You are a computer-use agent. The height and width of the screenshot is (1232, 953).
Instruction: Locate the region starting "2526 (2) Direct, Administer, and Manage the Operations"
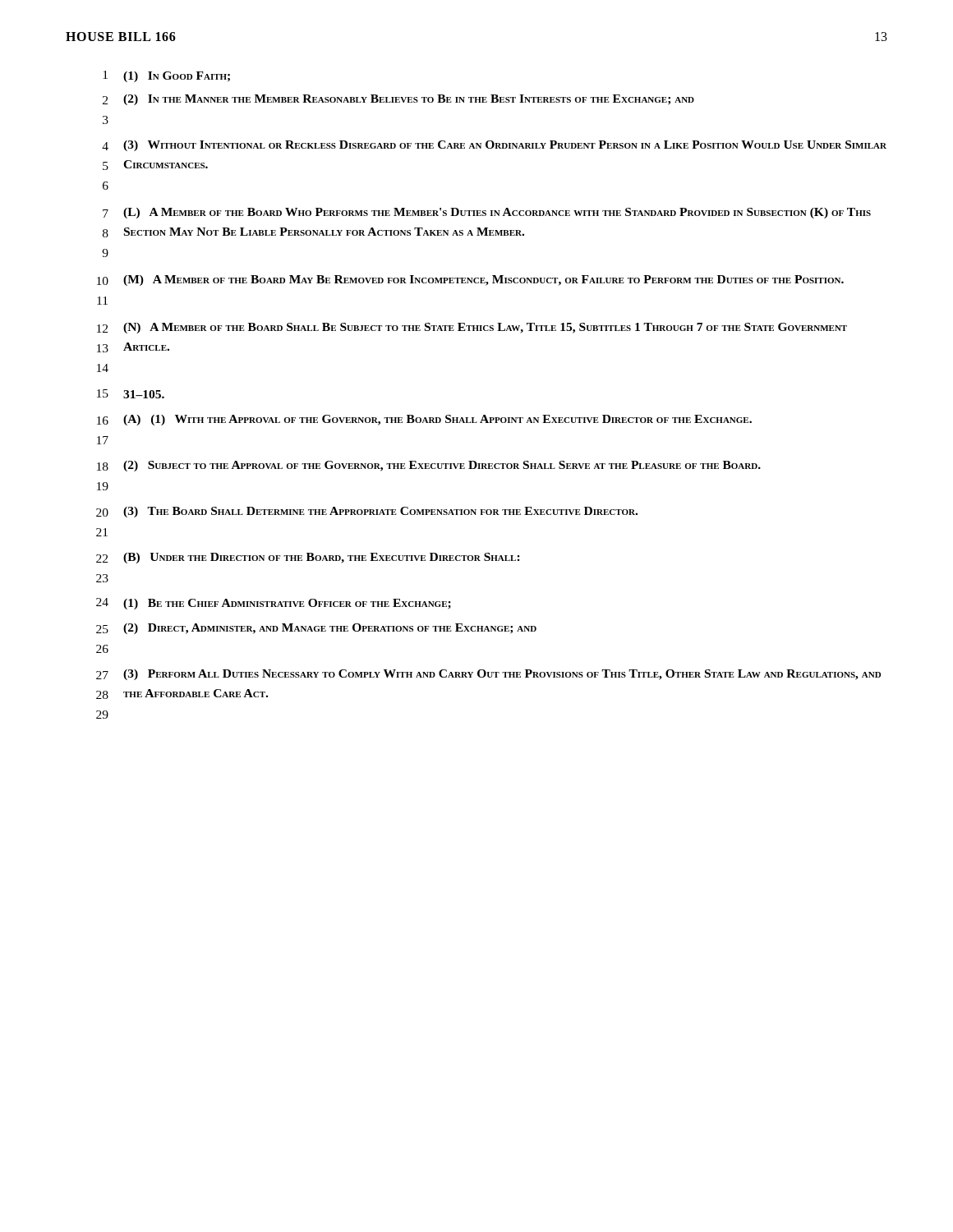[476, 638]
